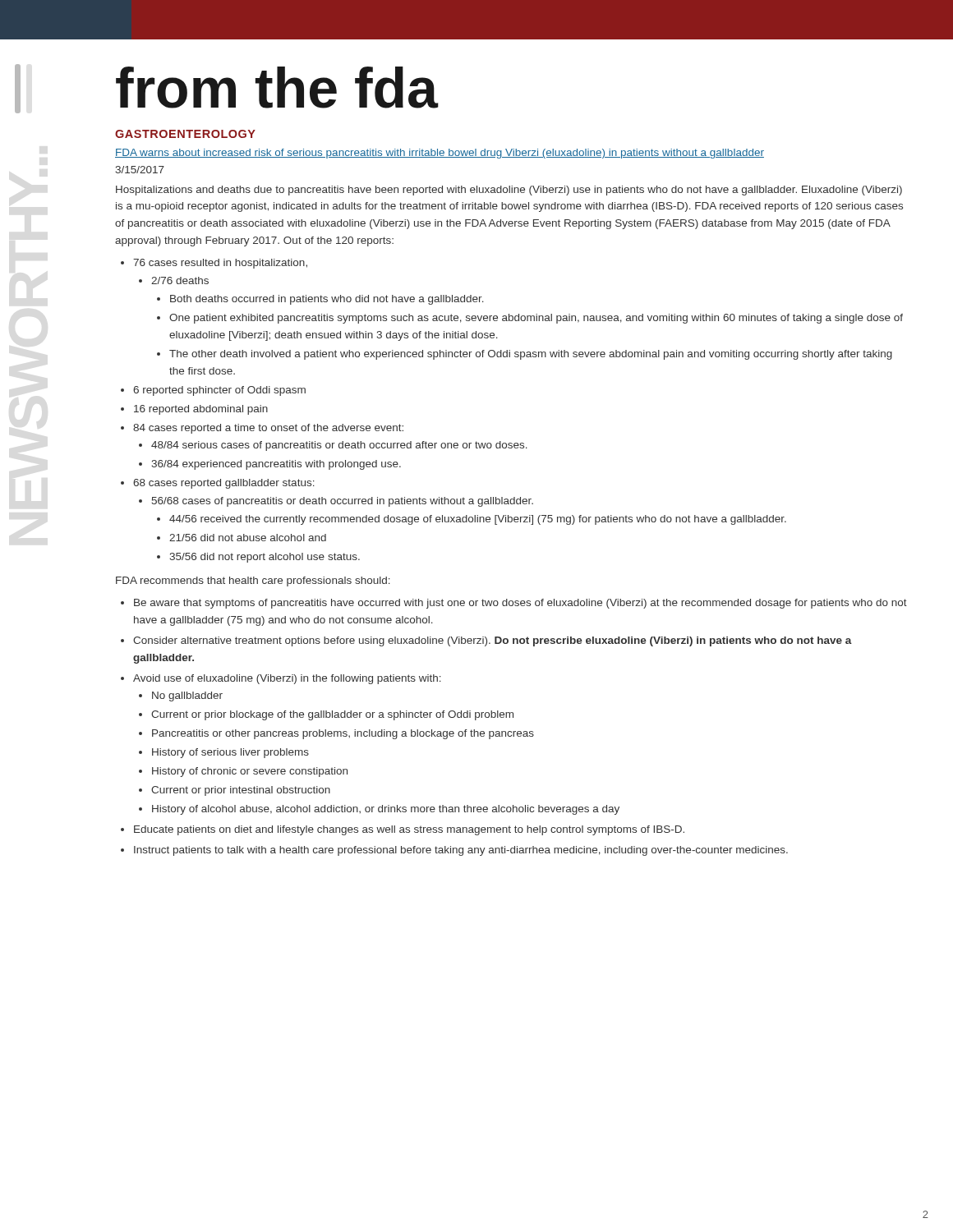Where does it say "21/56 did not abuse alcohol and"?

(x=248, y=538)
